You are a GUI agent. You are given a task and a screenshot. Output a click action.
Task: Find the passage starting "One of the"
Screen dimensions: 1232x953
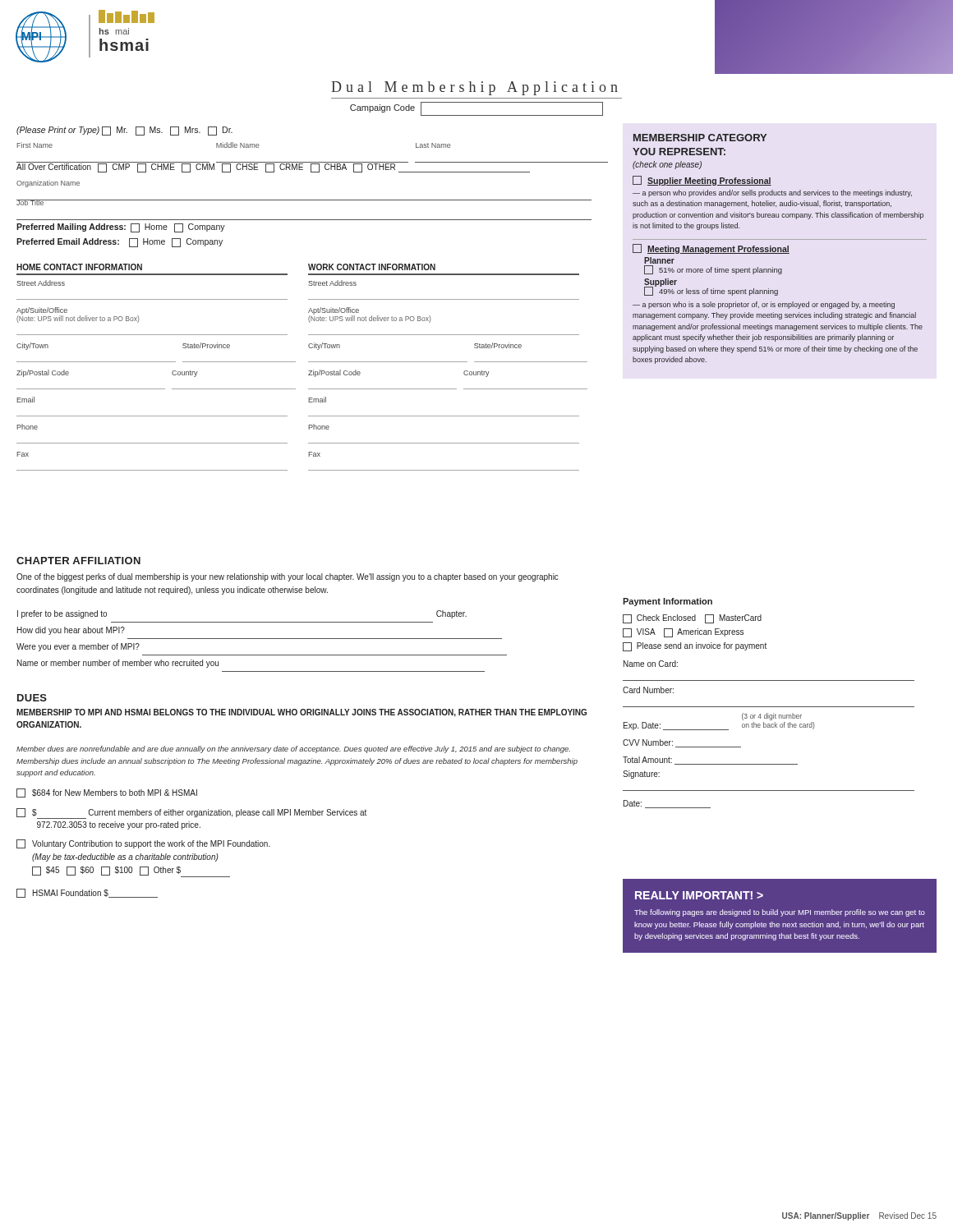pyautogui.click(x=287, y=583)
